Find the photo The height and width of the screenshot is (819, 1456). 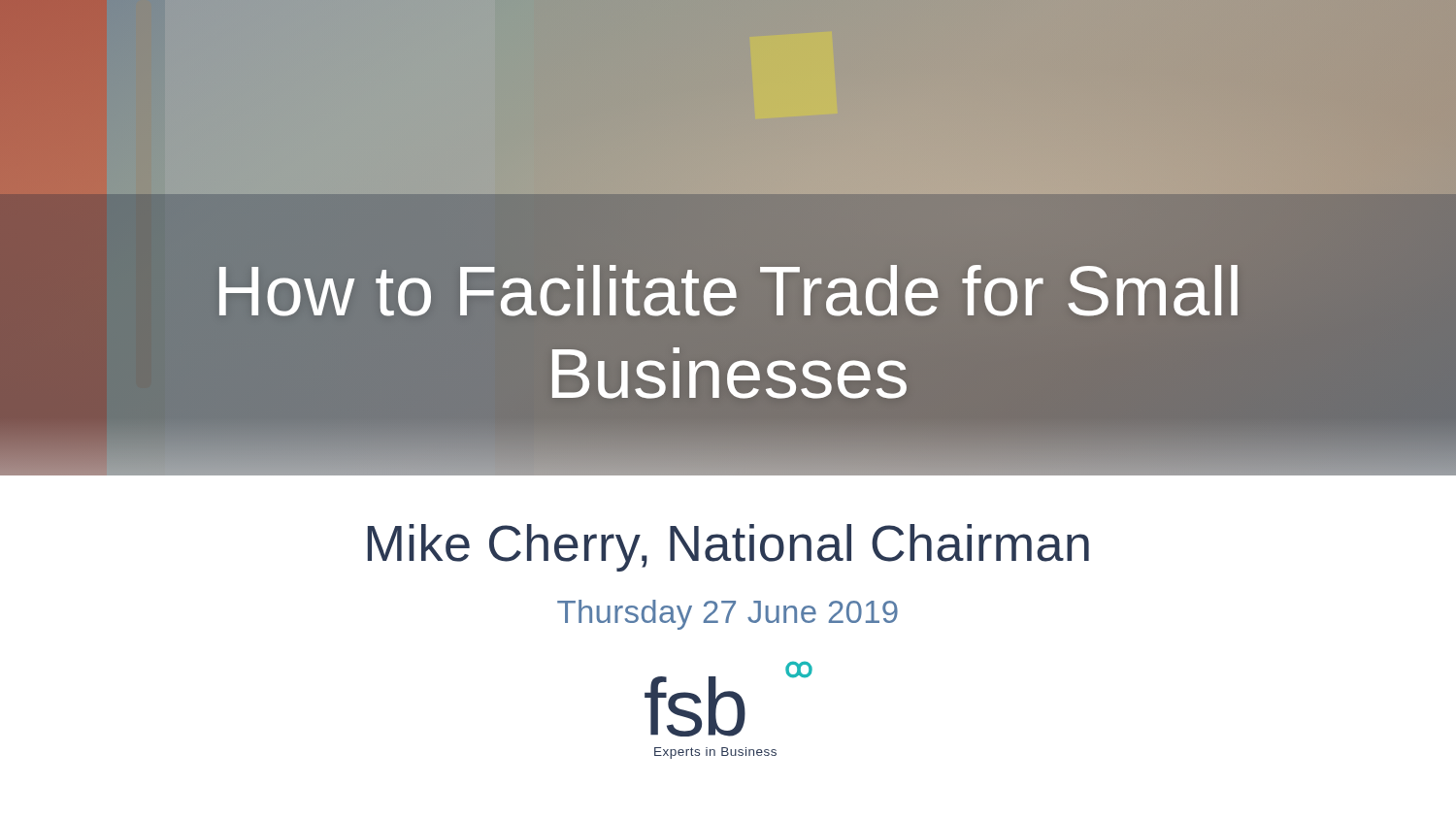tap(728, 238)
